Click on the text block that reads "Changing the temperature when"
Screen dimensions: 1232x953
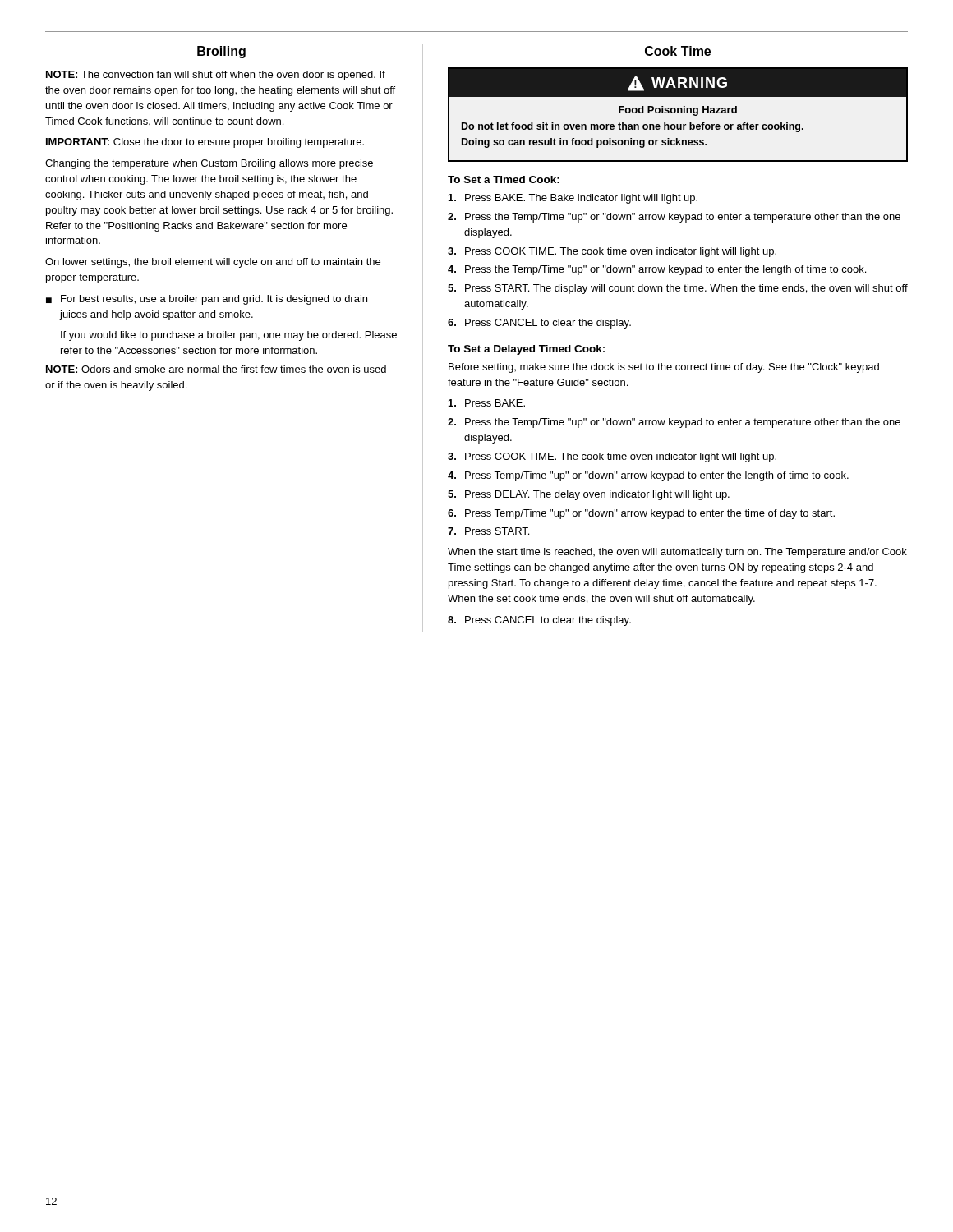click(x=219, y=202)
